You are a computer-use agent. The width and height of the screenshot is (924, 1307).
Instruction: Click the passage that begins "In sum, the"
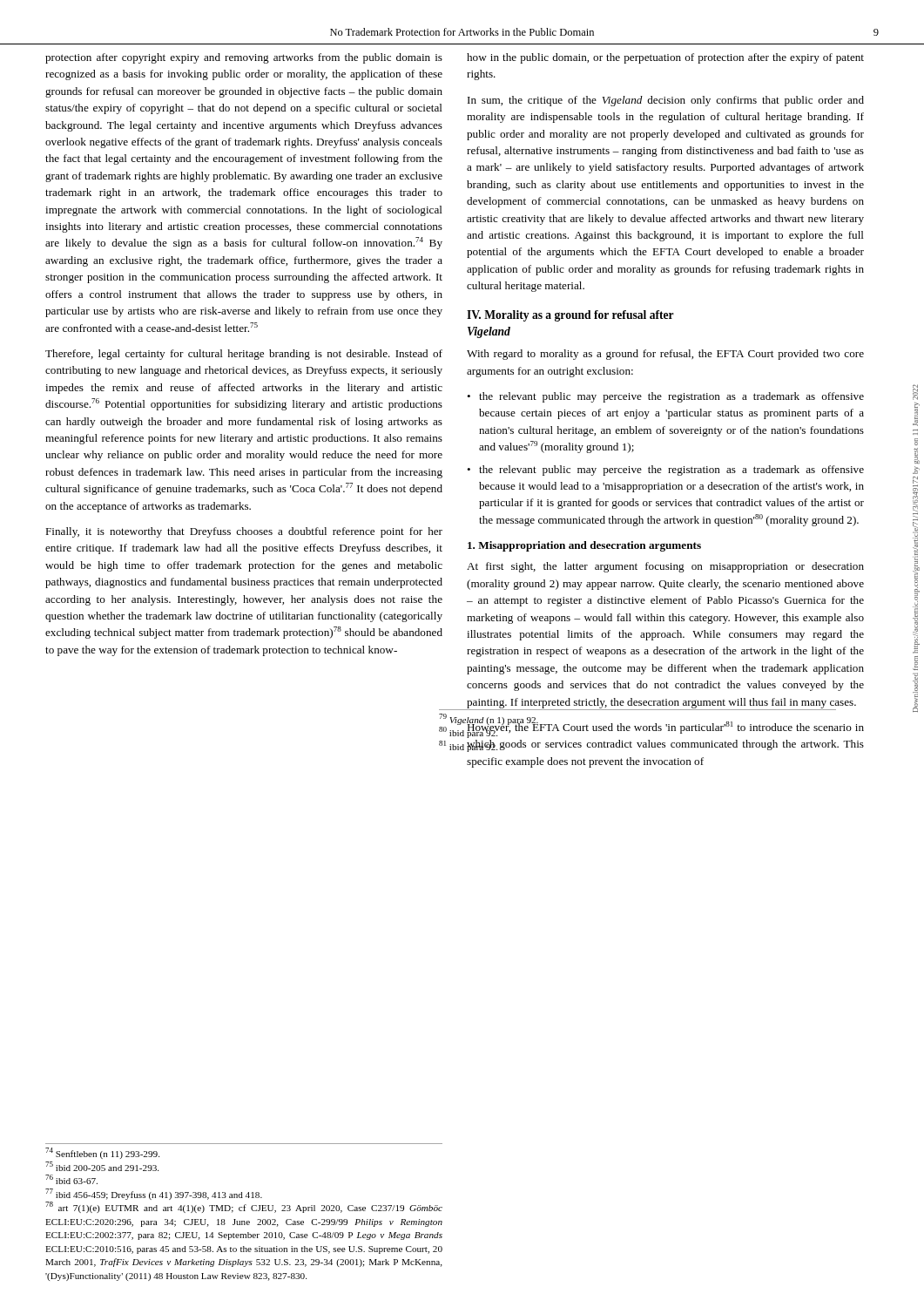click(665, 193)
